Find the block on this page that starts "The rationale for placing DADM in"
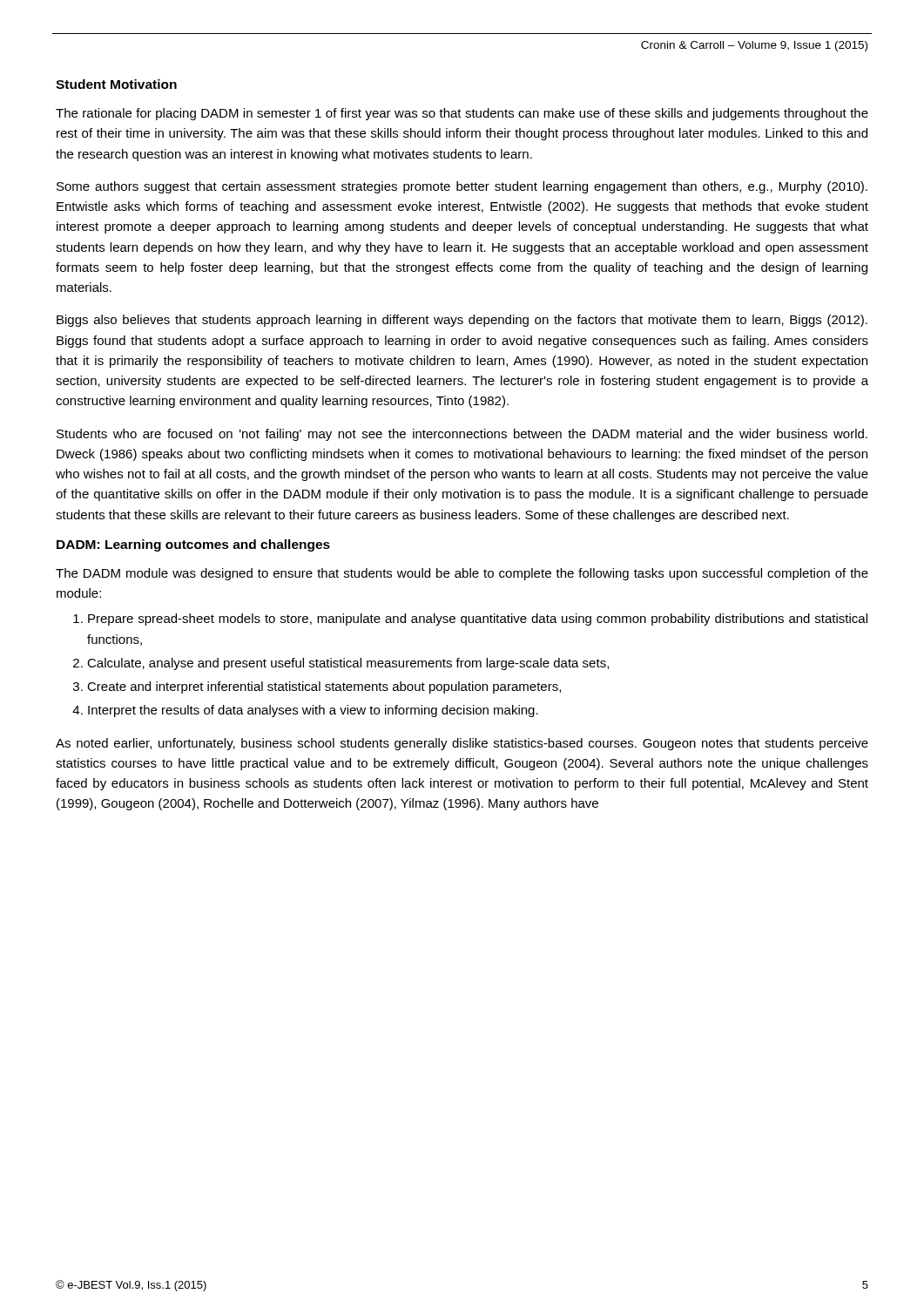This screenshot has width=924, height=1307. click(x=462, y=133)
